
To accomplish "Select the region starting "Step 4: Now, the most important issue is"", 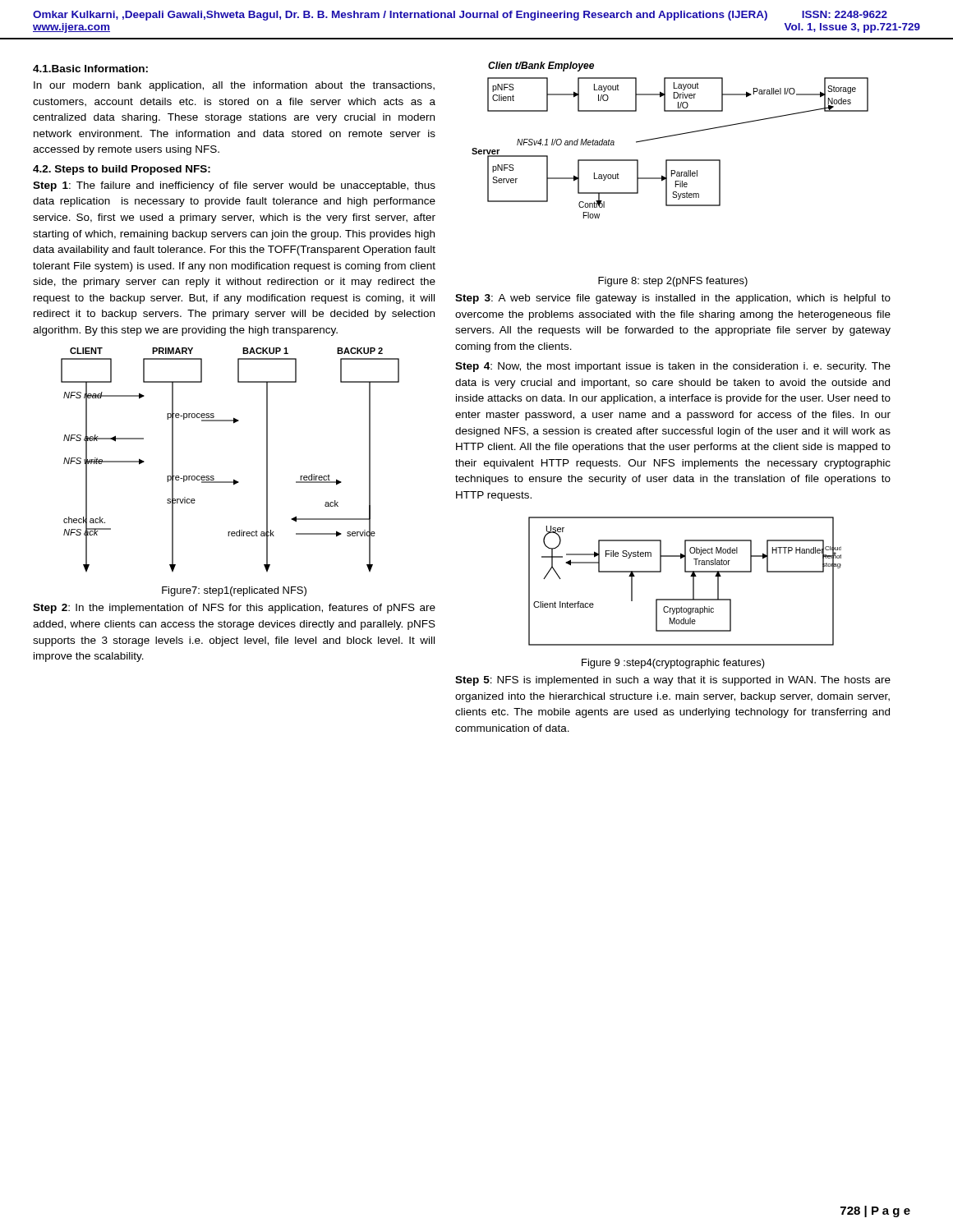I will [x=673, y=430].
